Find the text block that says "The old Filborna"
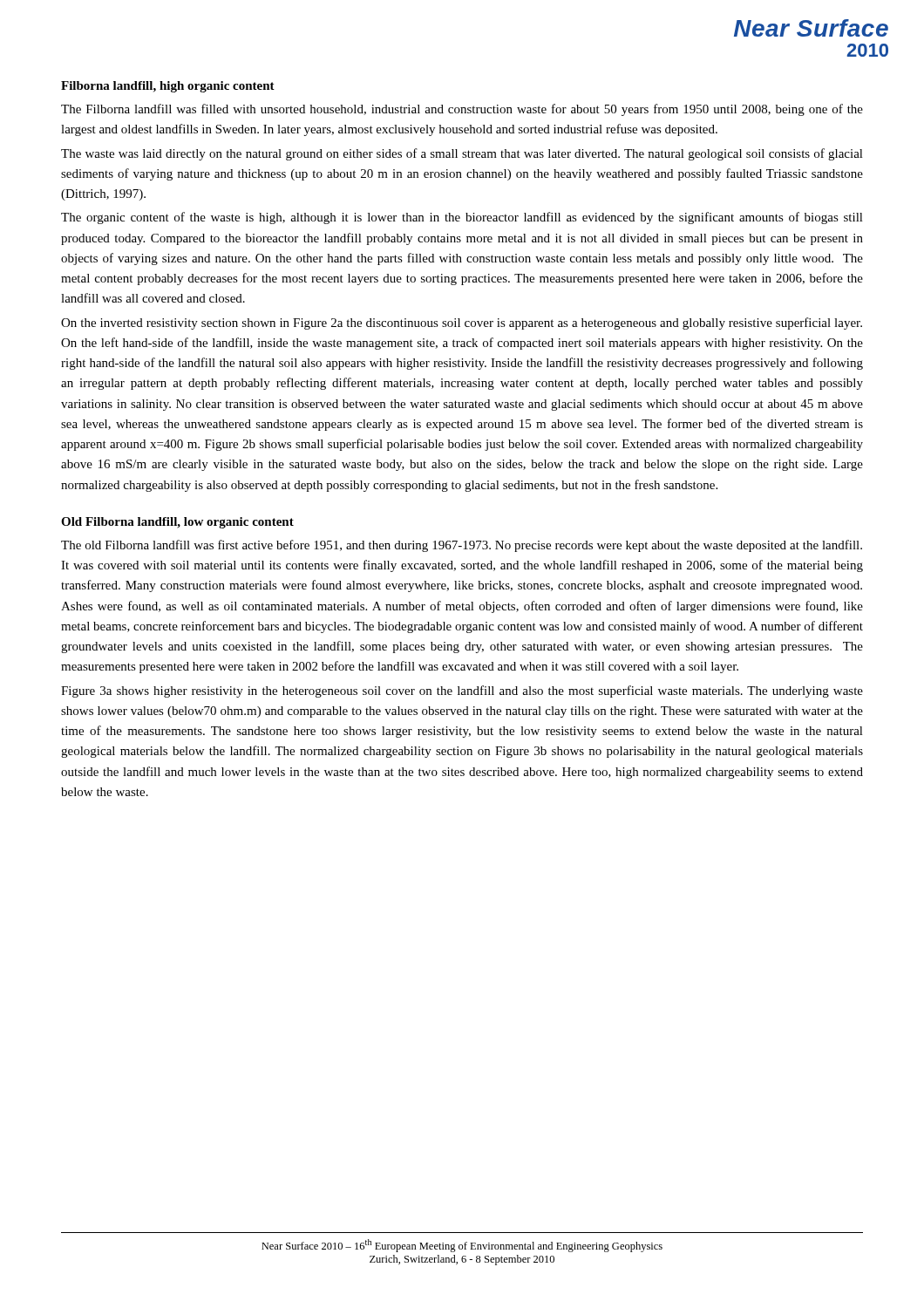The width and height of the screenshot is (924, 1308). click(462, 669)
